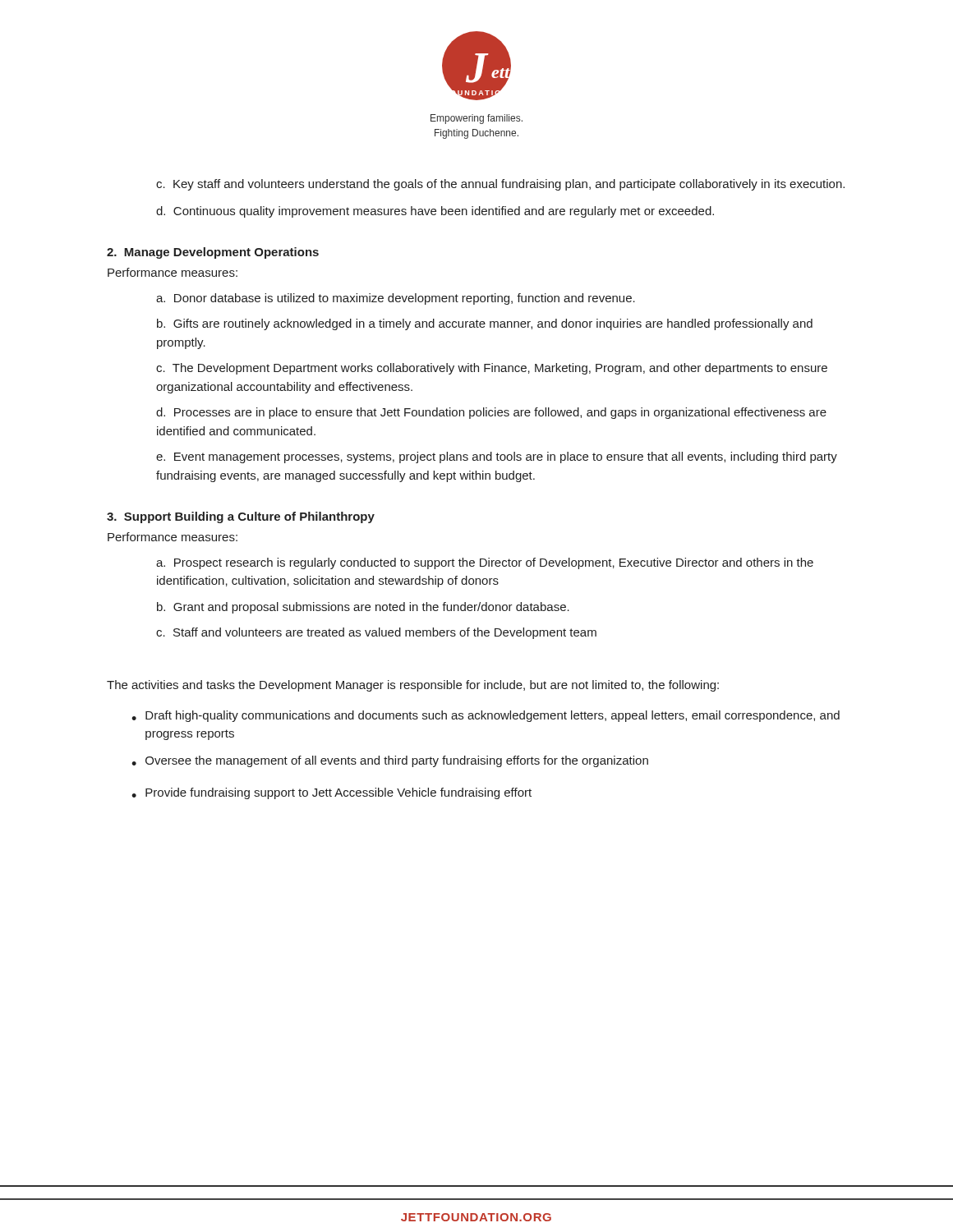Screen dimensions: 1232x953
Task: Locate the text starting "3. Support Building"
Action: click(241, 516)
